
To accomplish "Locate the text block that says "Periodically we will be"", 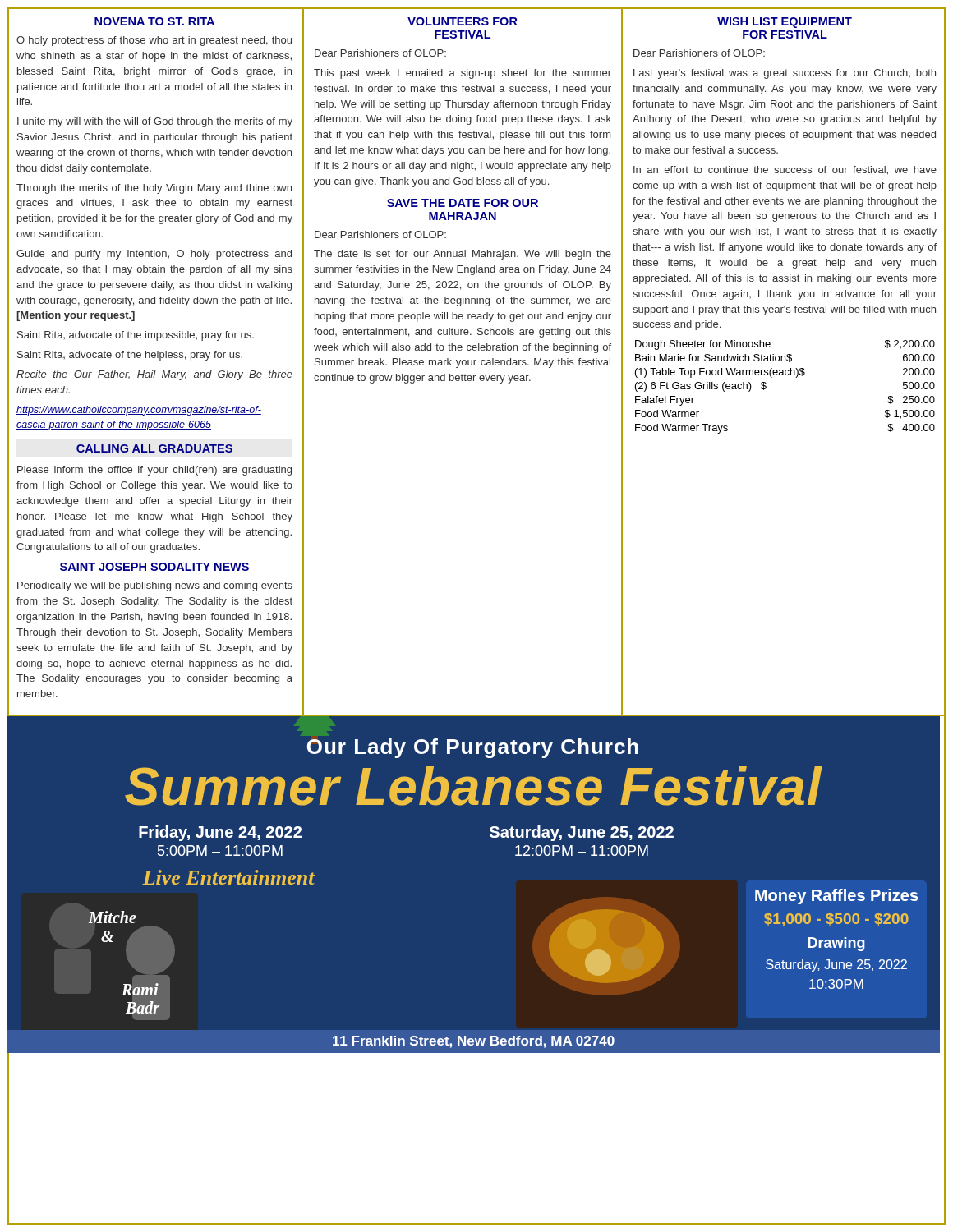I will pos(154,640).
